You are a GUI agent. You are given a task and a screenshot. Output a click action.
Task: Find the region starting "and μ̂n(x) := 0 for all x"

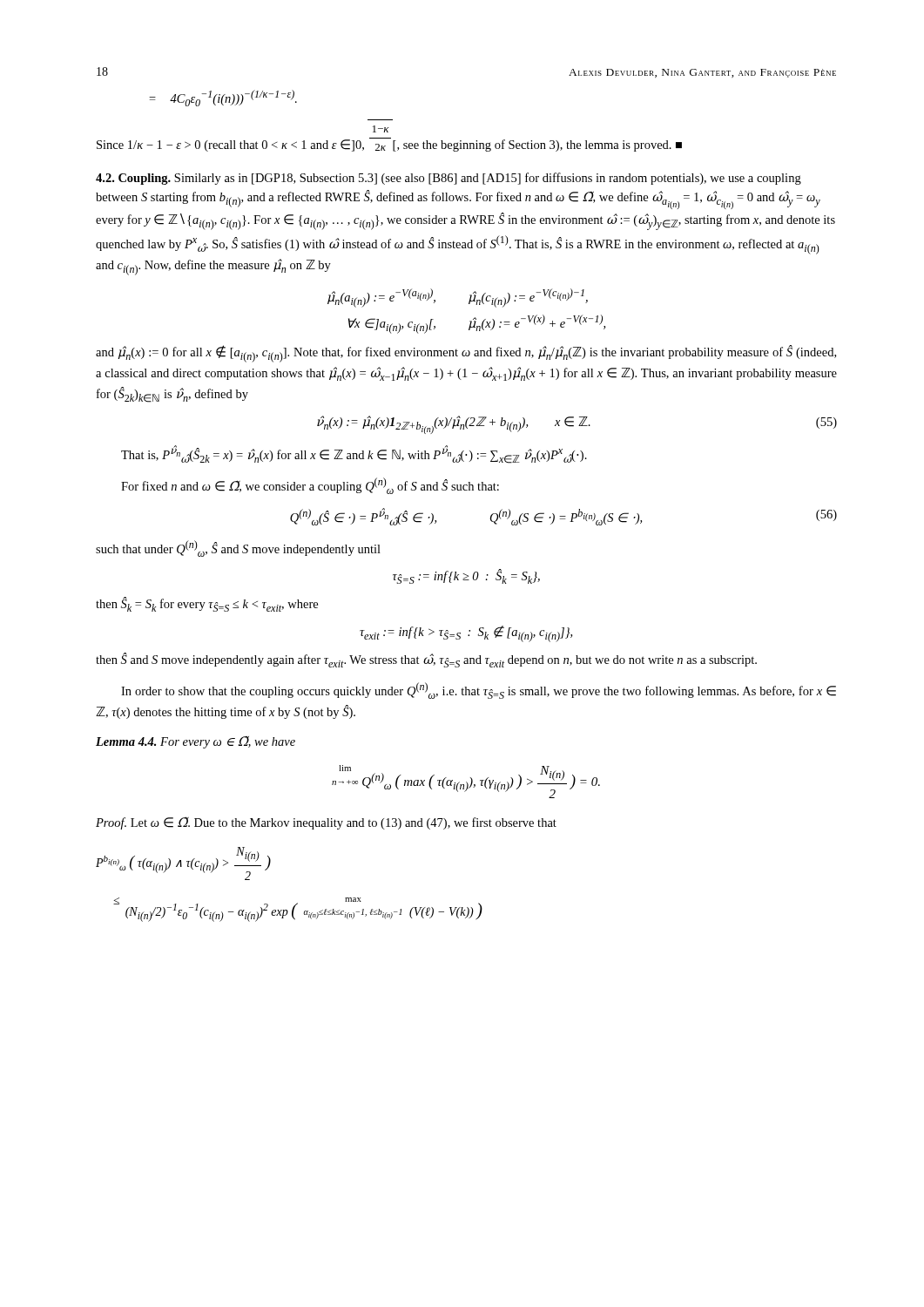pos(466,374)
